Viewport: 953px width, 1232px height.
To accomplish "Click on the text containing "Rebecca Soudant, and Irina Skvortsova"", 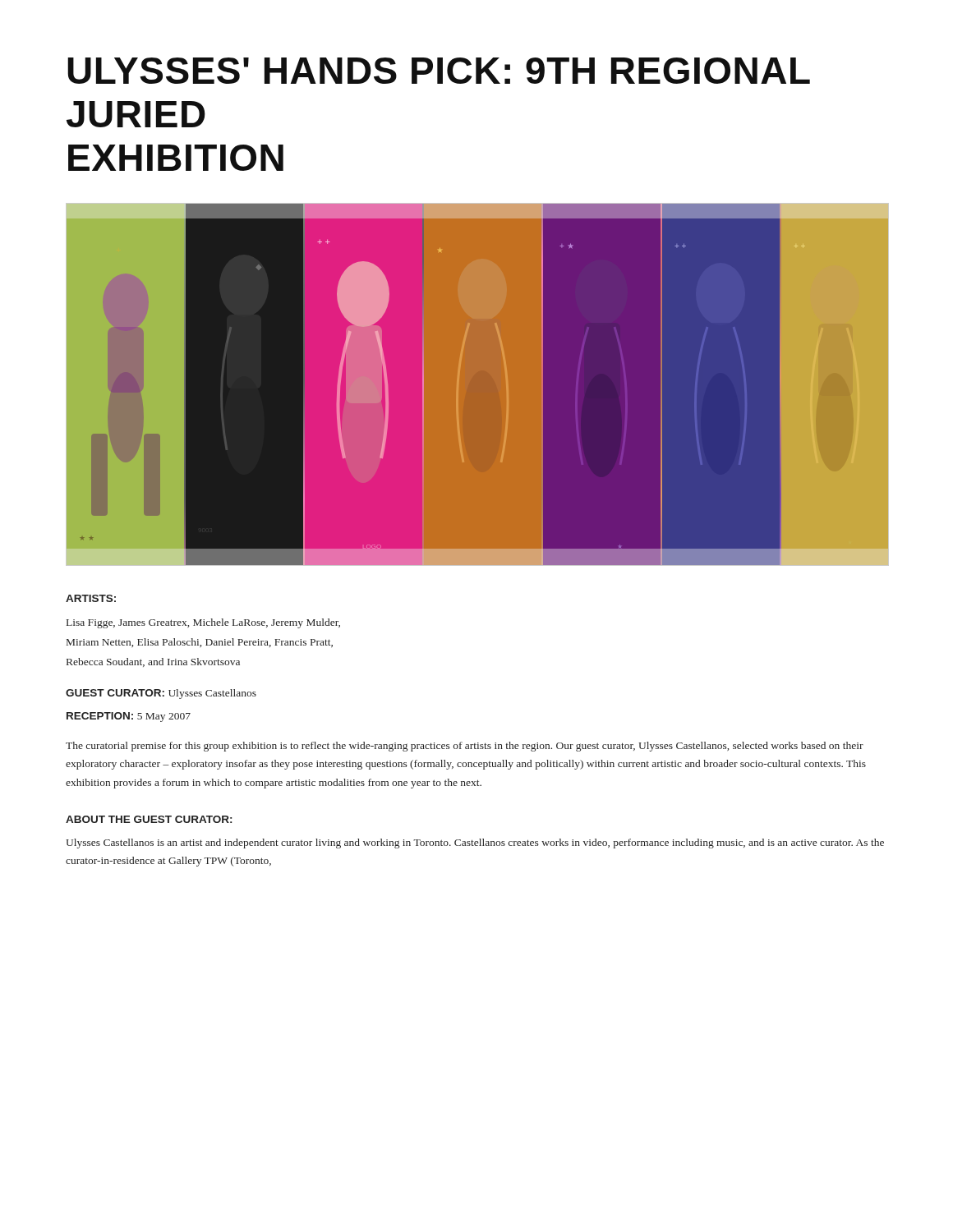I will (153, 662).
